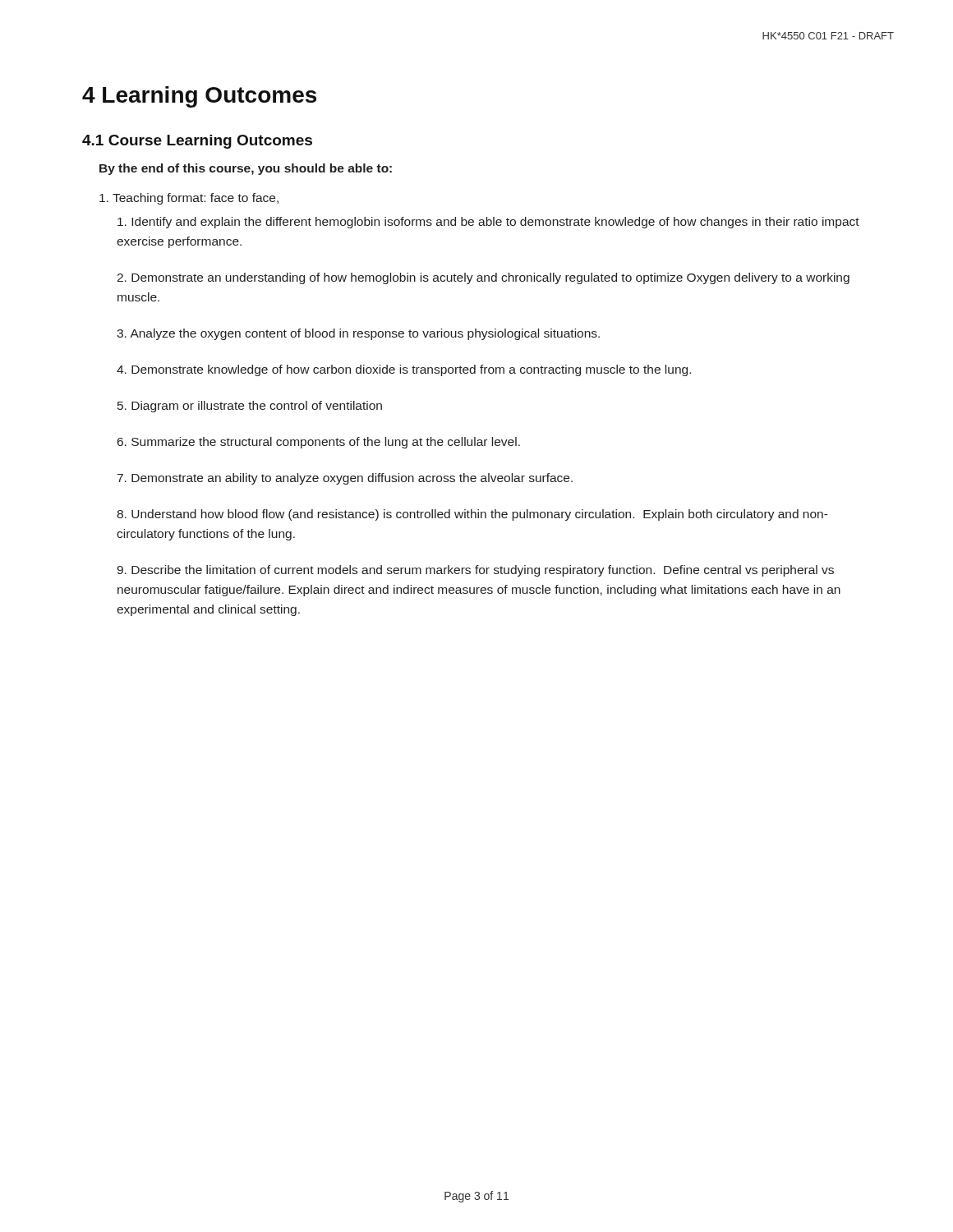The image size is (953, 1232).
Task: Navigate to the passage starting "4. Demonstrate knowledge of how carbon"
Action: [404, 369]
